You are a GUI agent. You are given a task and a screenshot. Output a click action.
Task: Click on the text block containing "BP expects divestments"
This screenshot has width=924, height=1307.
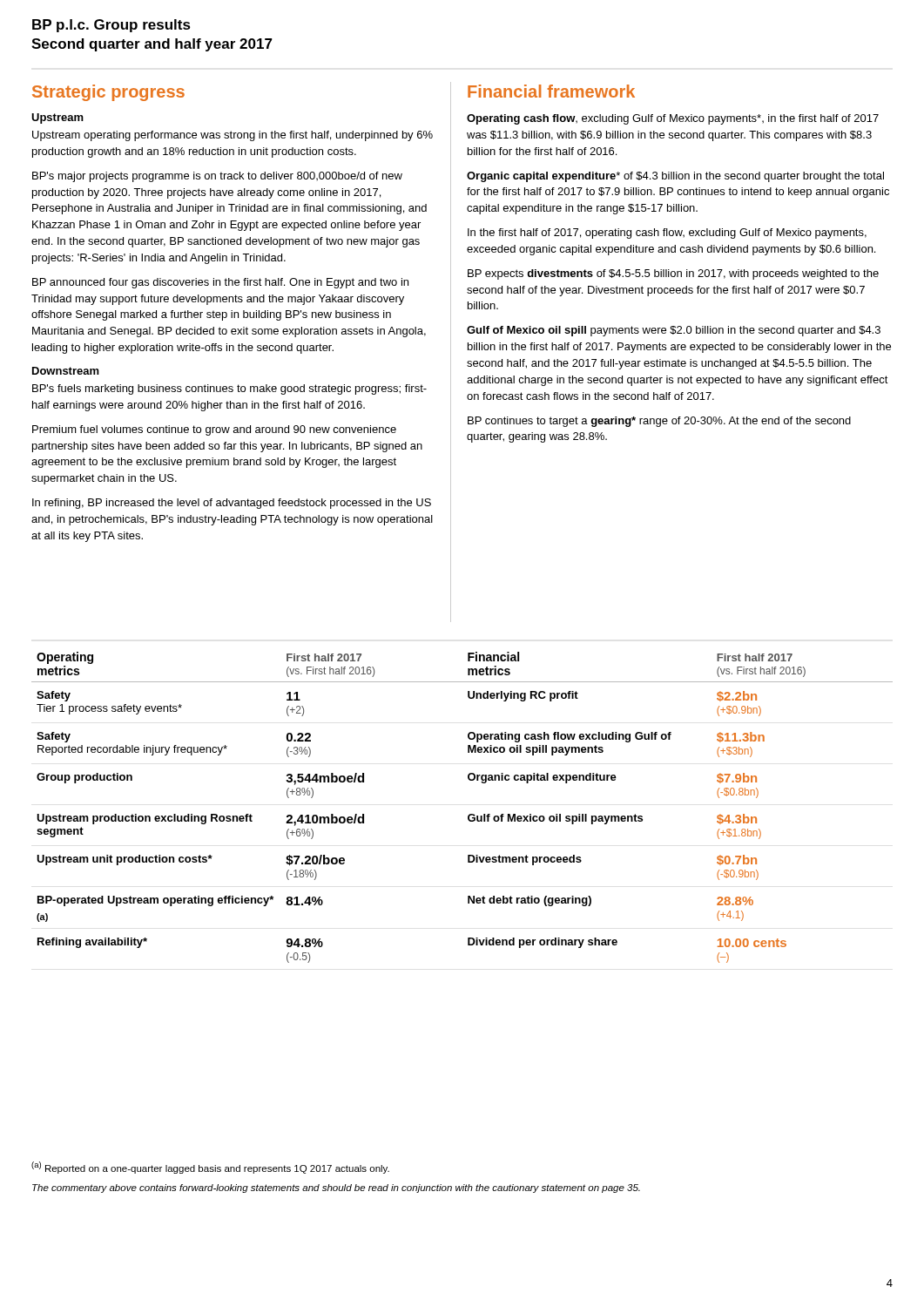673,289
